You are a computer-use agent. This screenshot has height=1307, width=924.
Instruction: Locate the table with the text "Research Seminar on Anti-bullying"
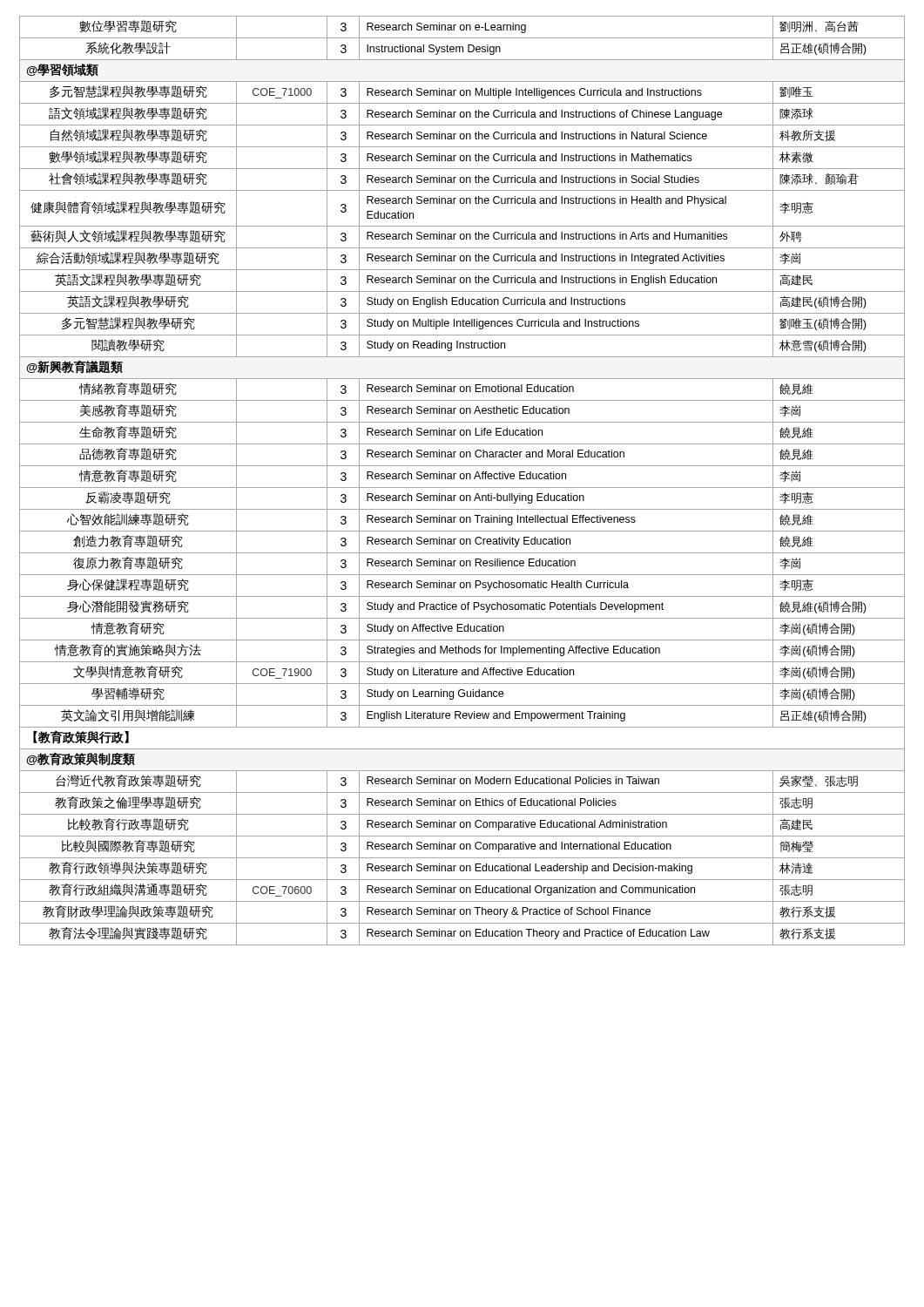click(462, 480)
